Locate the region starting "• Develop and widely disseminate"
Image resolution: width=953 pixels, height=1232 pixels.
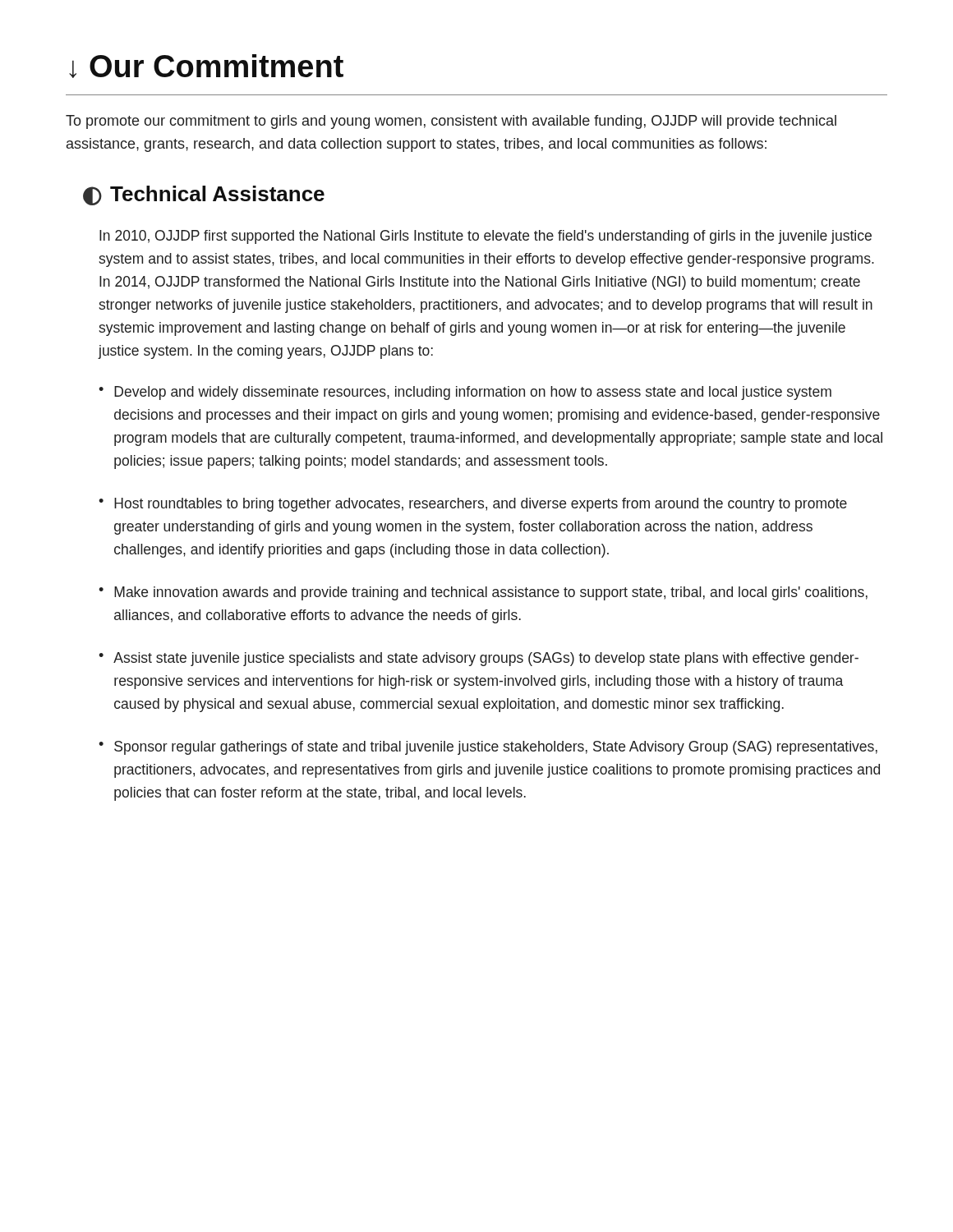[x=493, y=426]
